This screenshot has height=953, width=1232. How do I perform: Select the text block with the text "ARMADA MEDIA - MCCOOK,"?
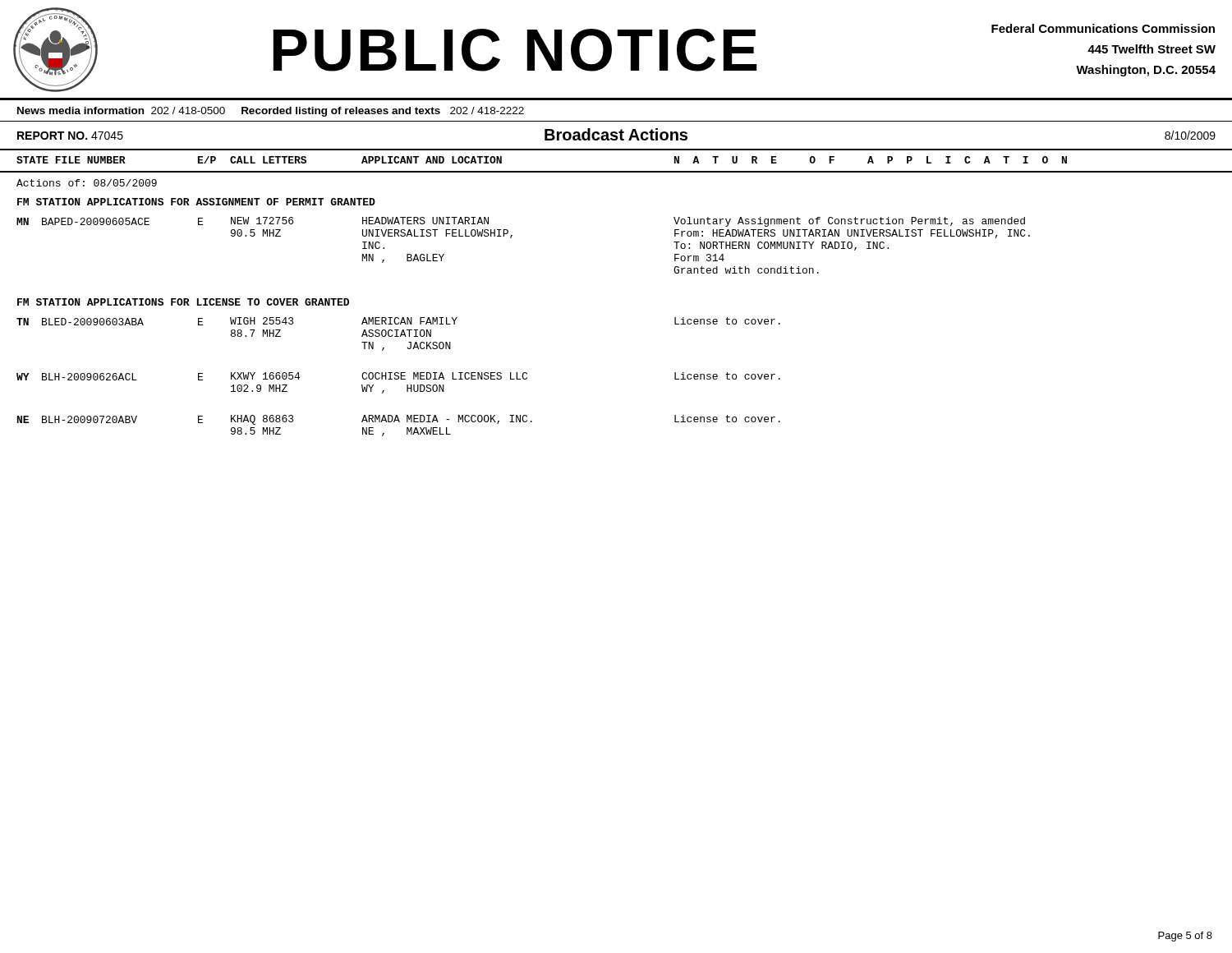[x=448, y=426]
